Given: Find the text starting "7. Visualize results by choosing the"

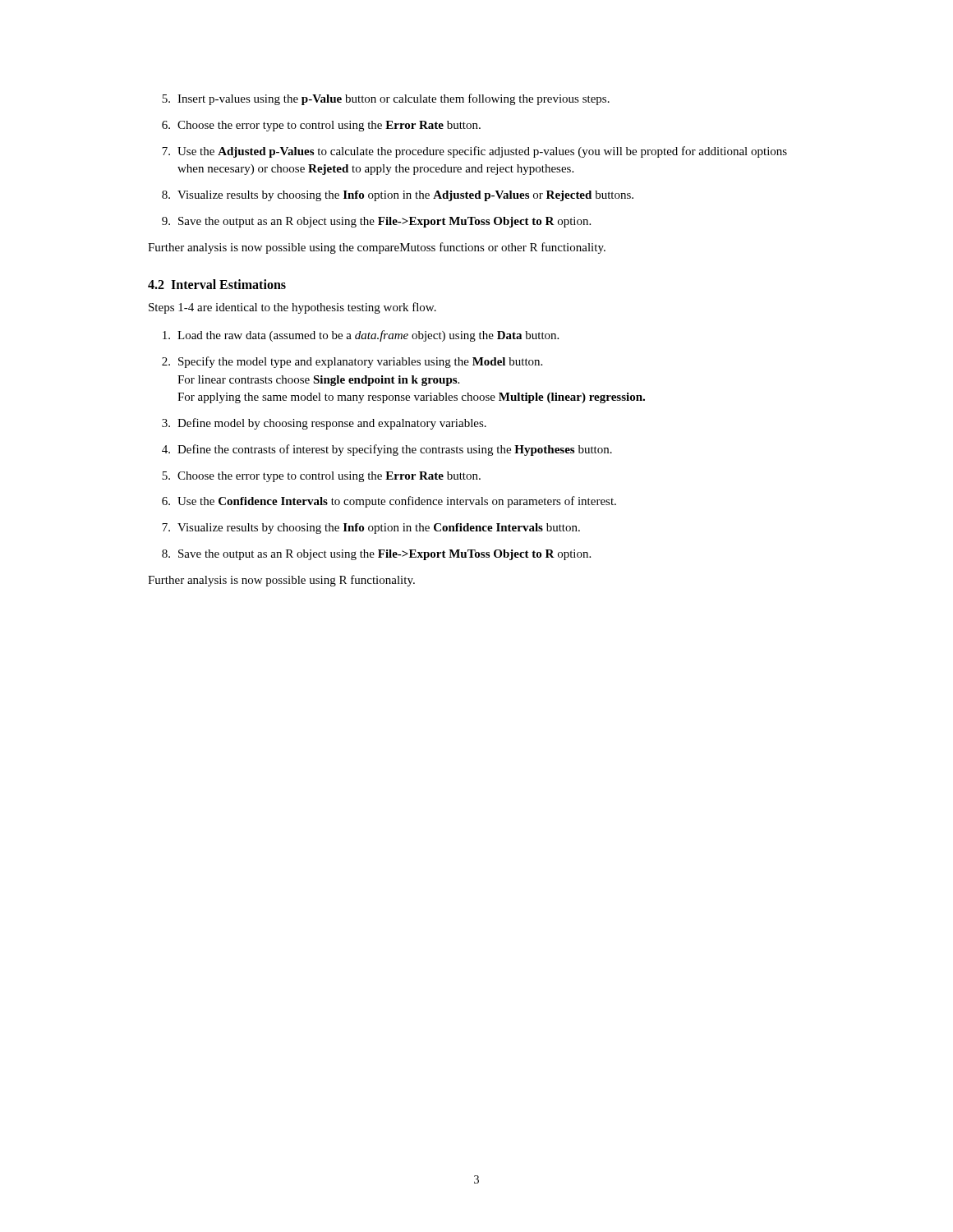Looking at the screenshot, I should [x=476, y=528].
